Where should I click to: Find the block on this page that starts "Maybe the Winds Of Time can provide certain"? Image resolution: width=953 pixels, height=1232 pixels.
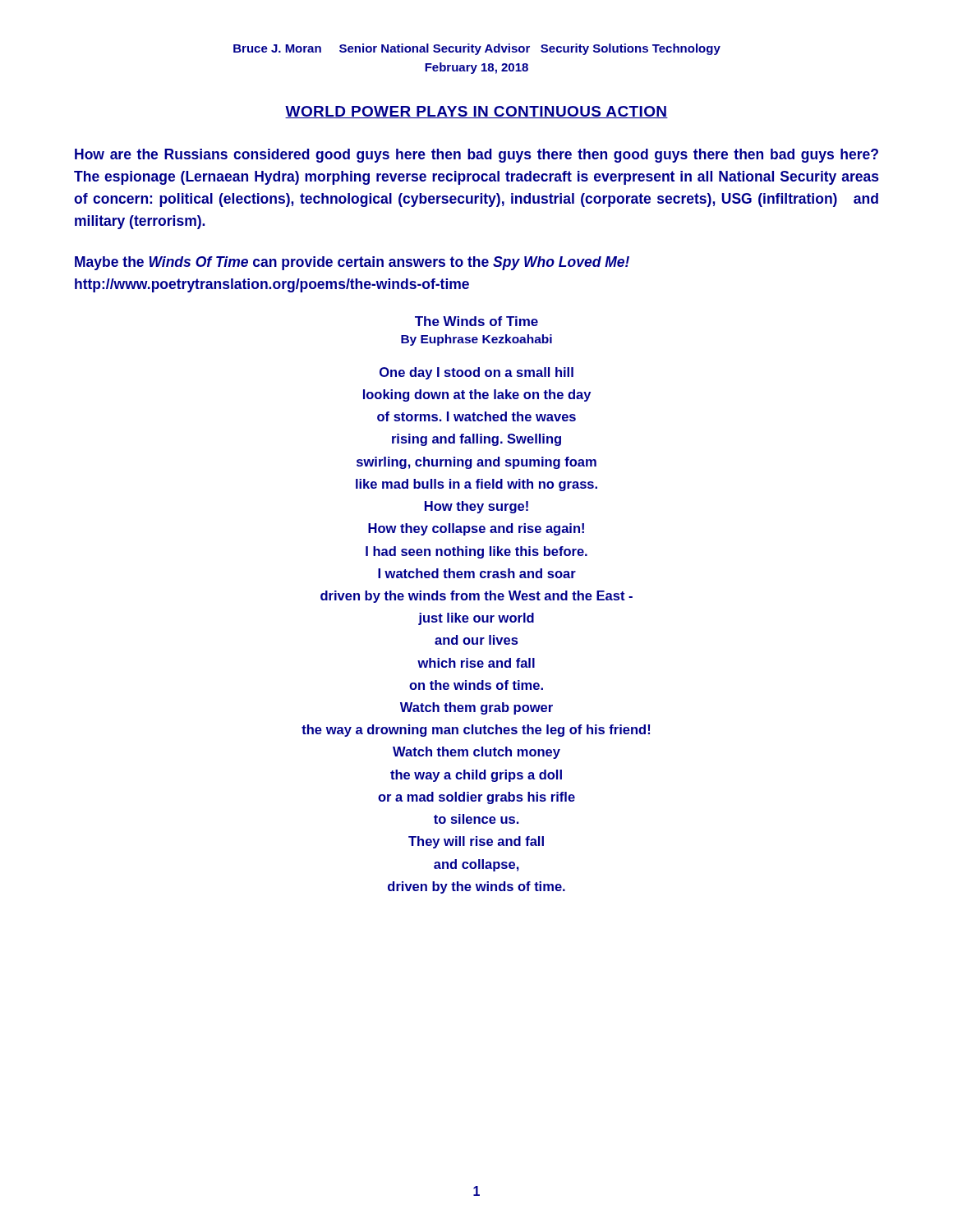point(360,273)
